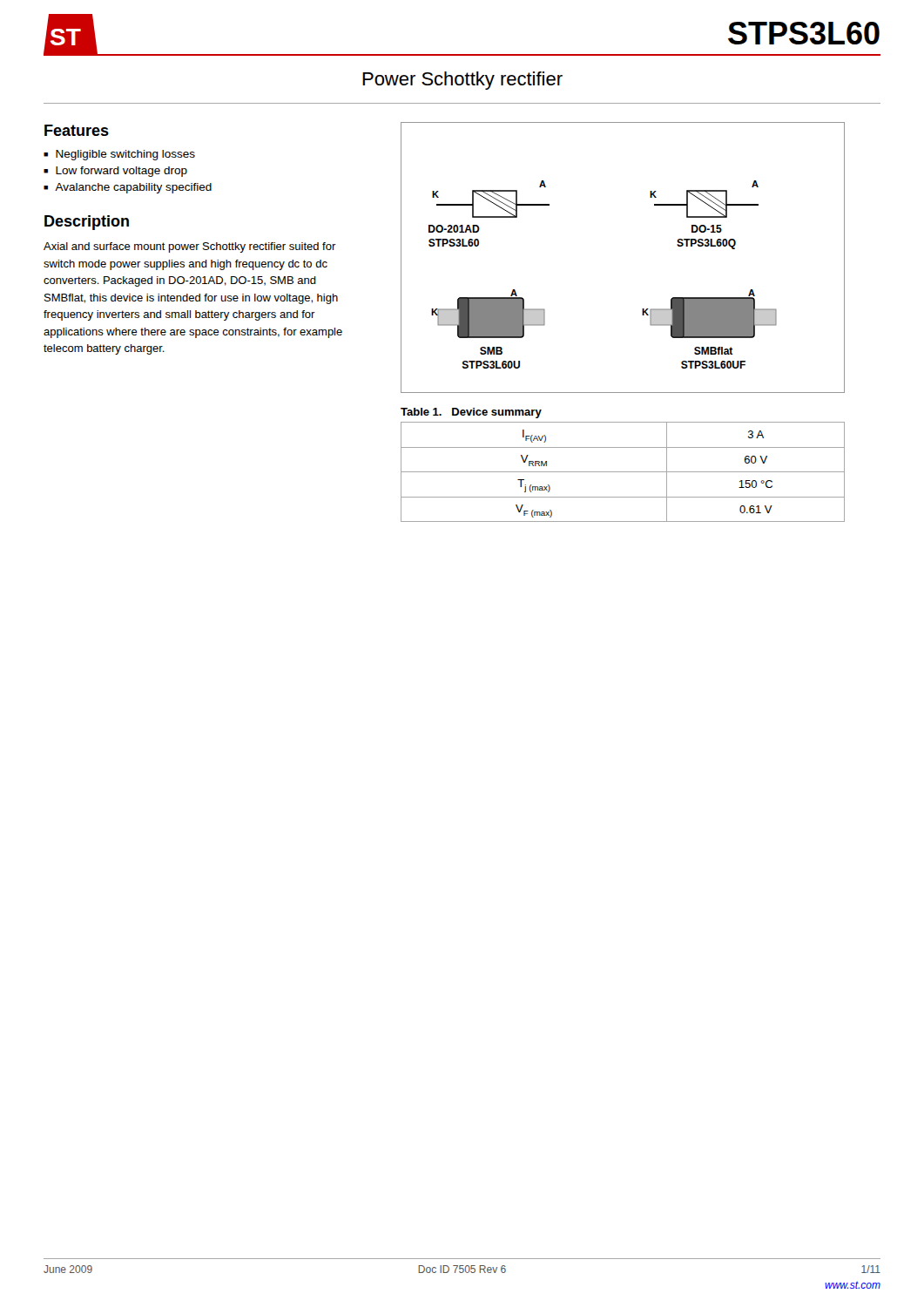Find the text block starting "Negligible switching losses"

point(200,154)
